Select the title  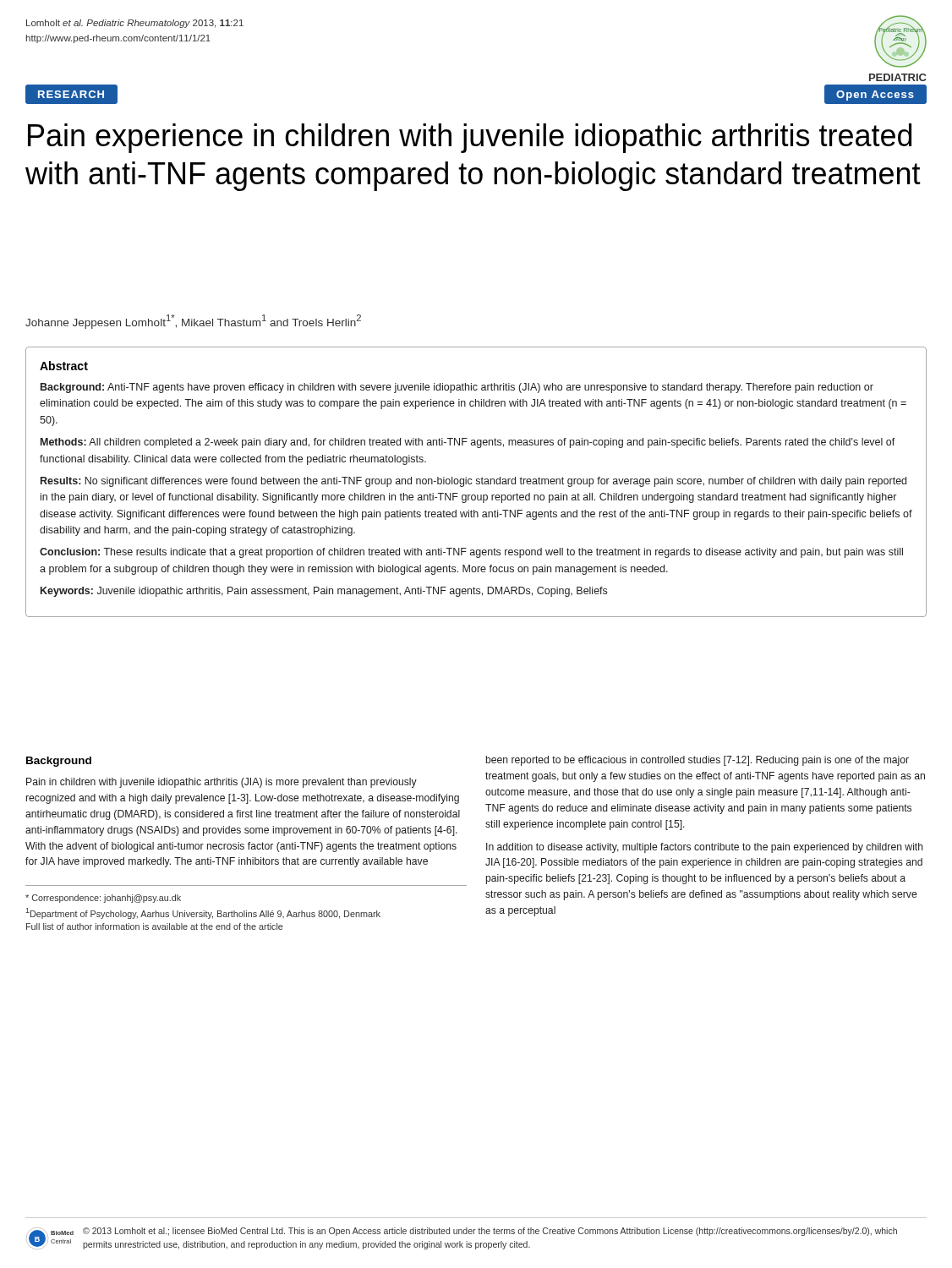point(476,155)
